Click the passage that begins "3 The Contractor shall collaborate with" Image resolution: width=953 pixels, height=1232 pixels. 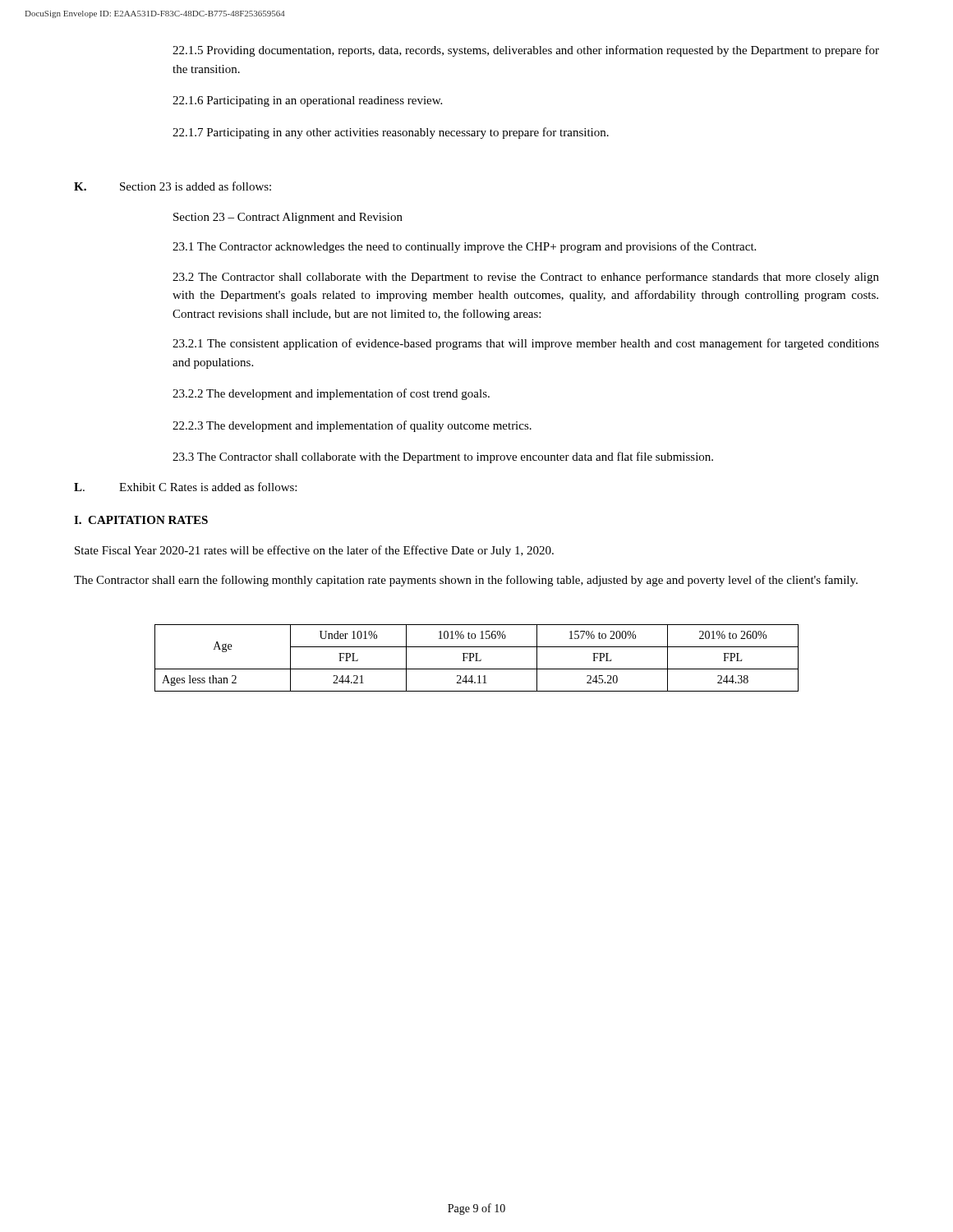click(443, 457)
